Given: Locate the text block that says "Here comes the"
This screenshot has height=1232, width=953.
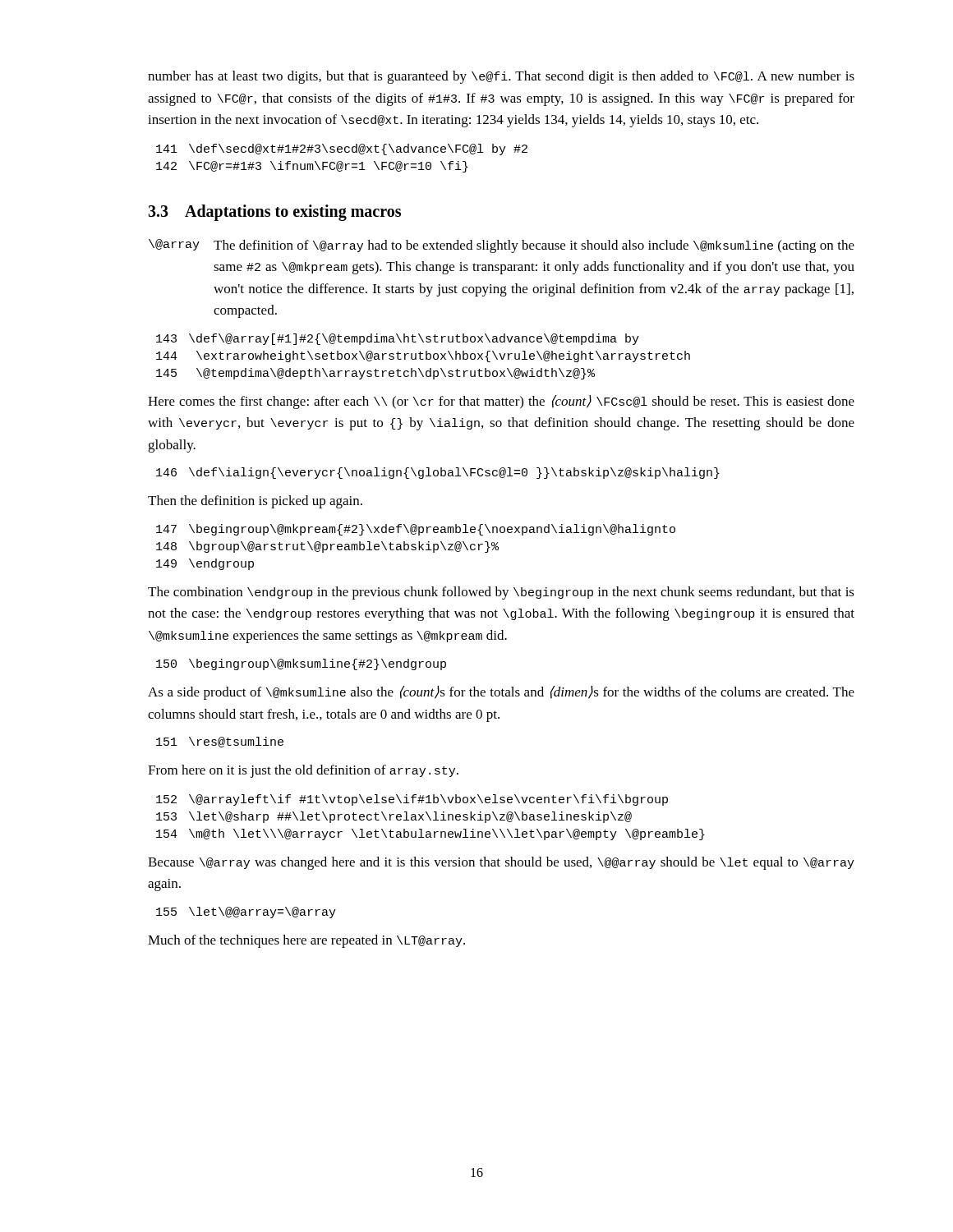Looking at the screenshot, I should click(x=501, y=423).
